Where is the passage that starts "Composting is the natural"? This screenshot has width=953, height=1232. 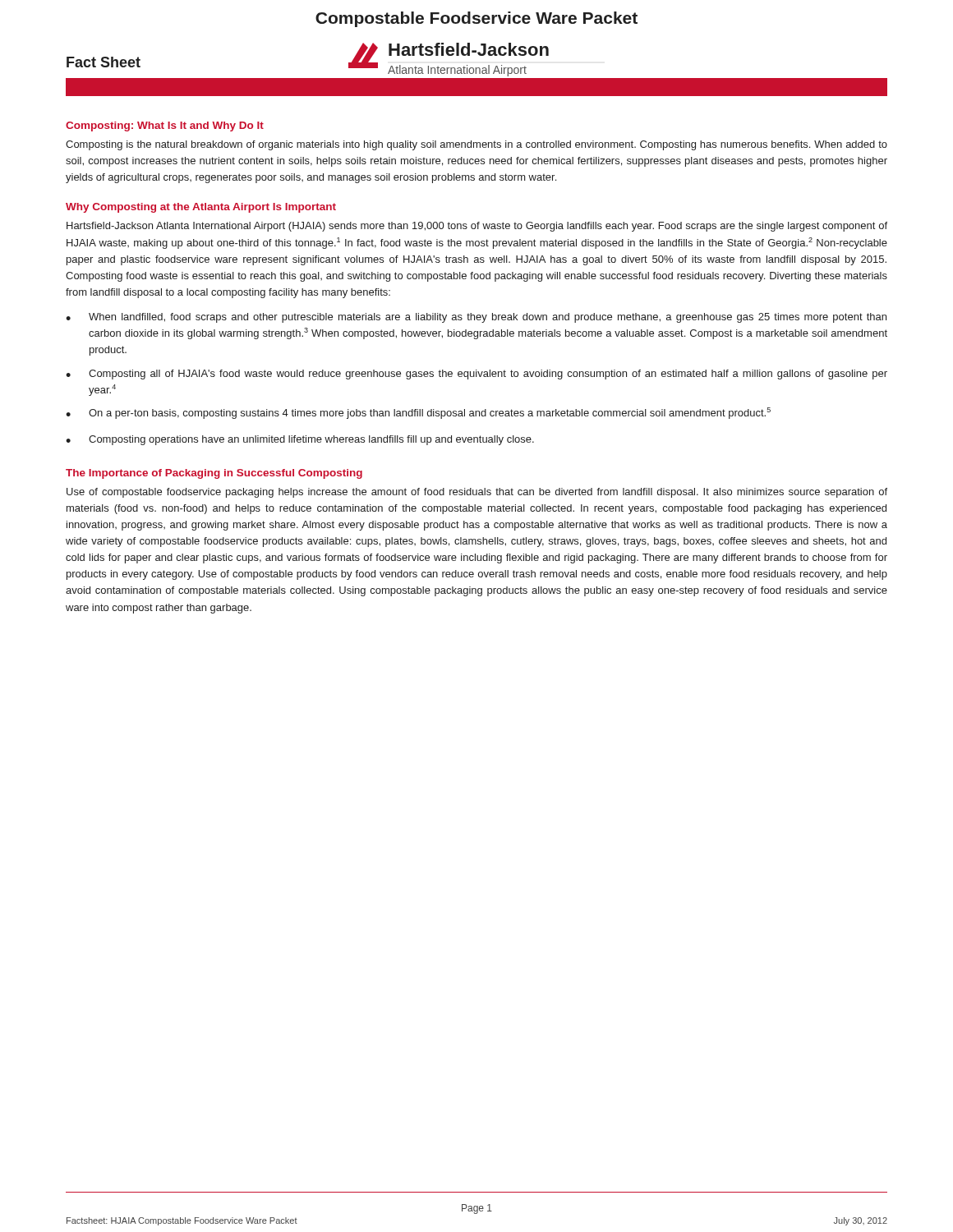(476, 161)
